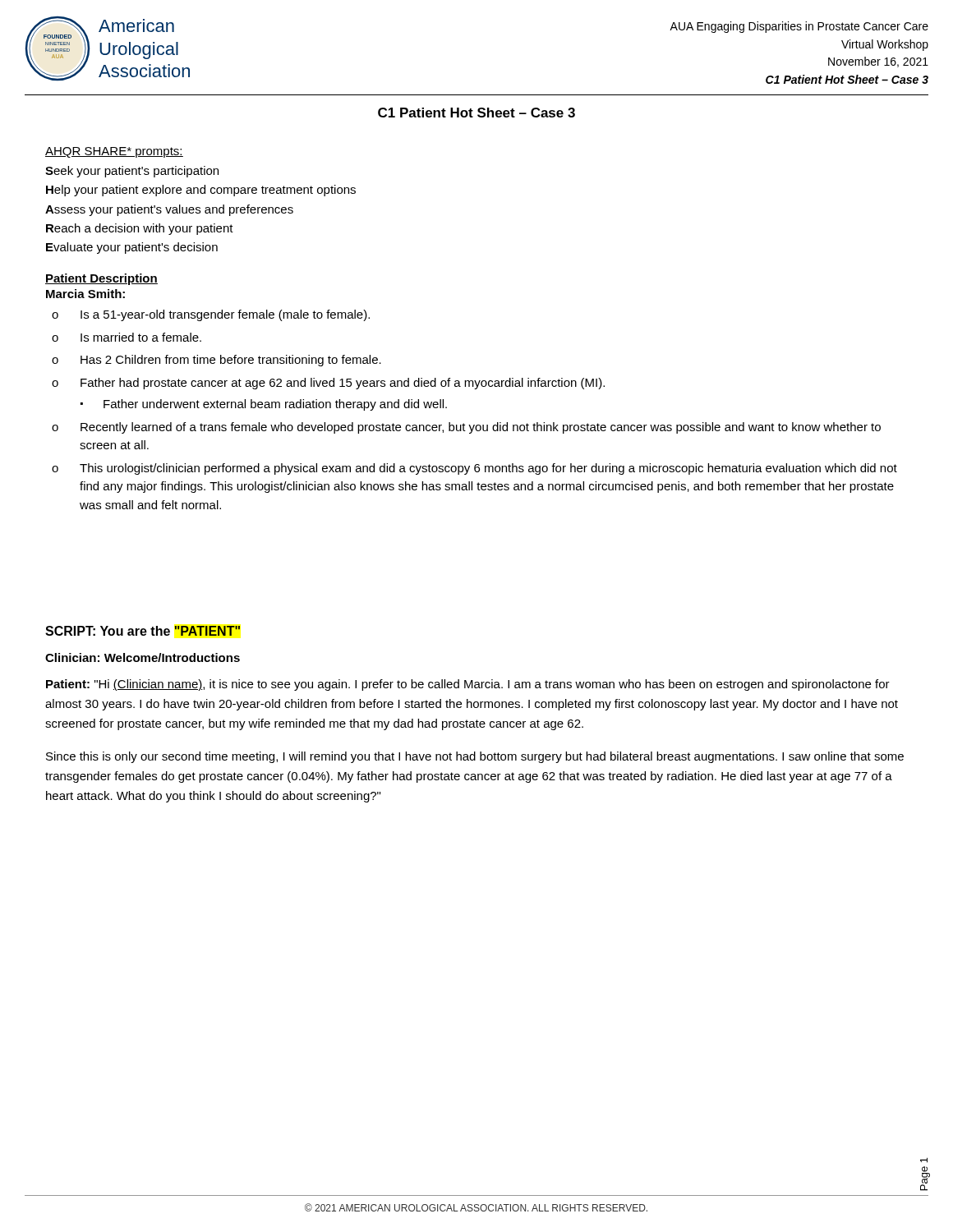The height and width of the screenshot is (1232, 953).
Task: Click on the logo
Action: (x=108, y=49)
